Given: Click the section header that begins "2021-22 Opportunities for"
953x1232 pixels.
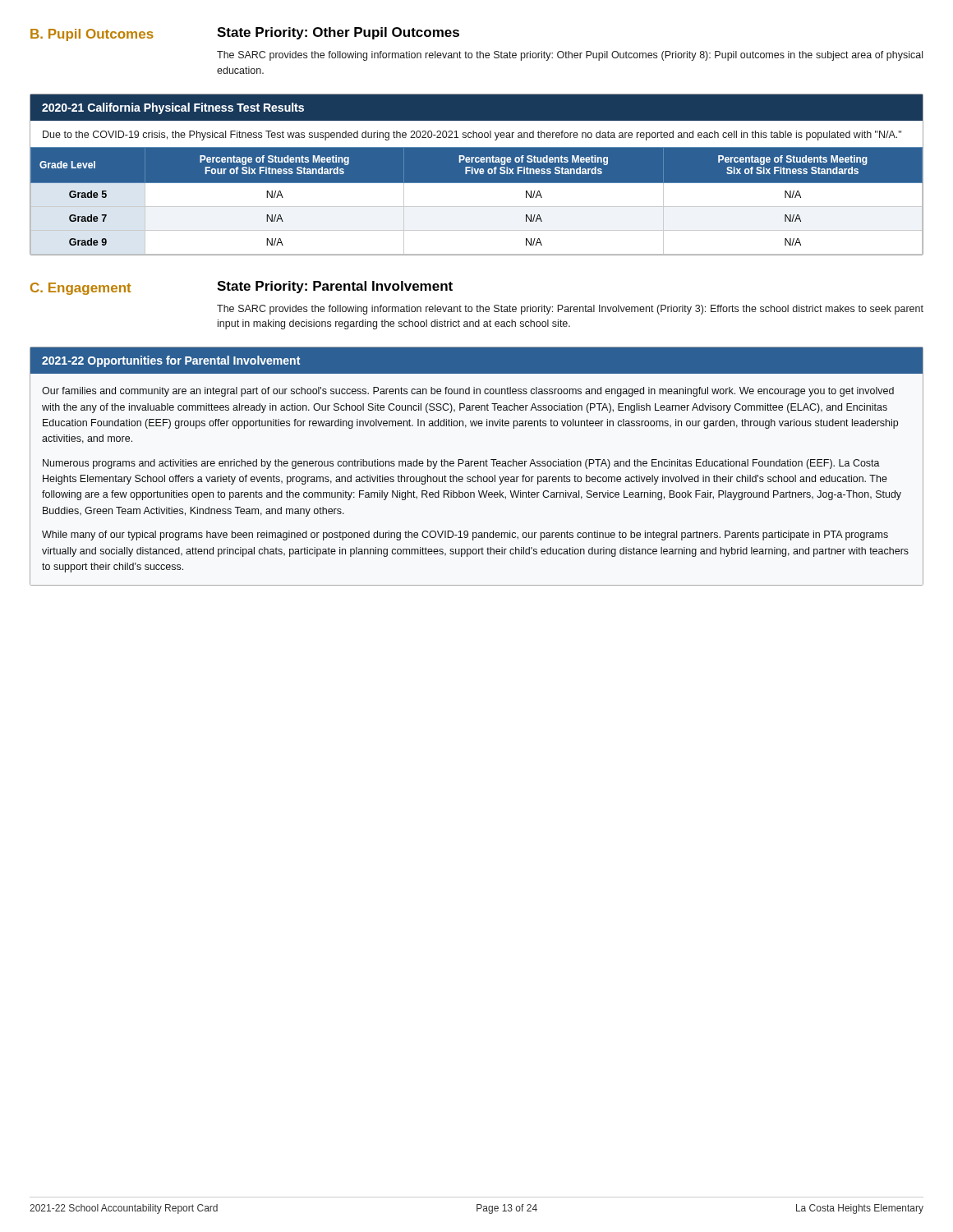Looking at the screenshot, I should click(171, 361).
